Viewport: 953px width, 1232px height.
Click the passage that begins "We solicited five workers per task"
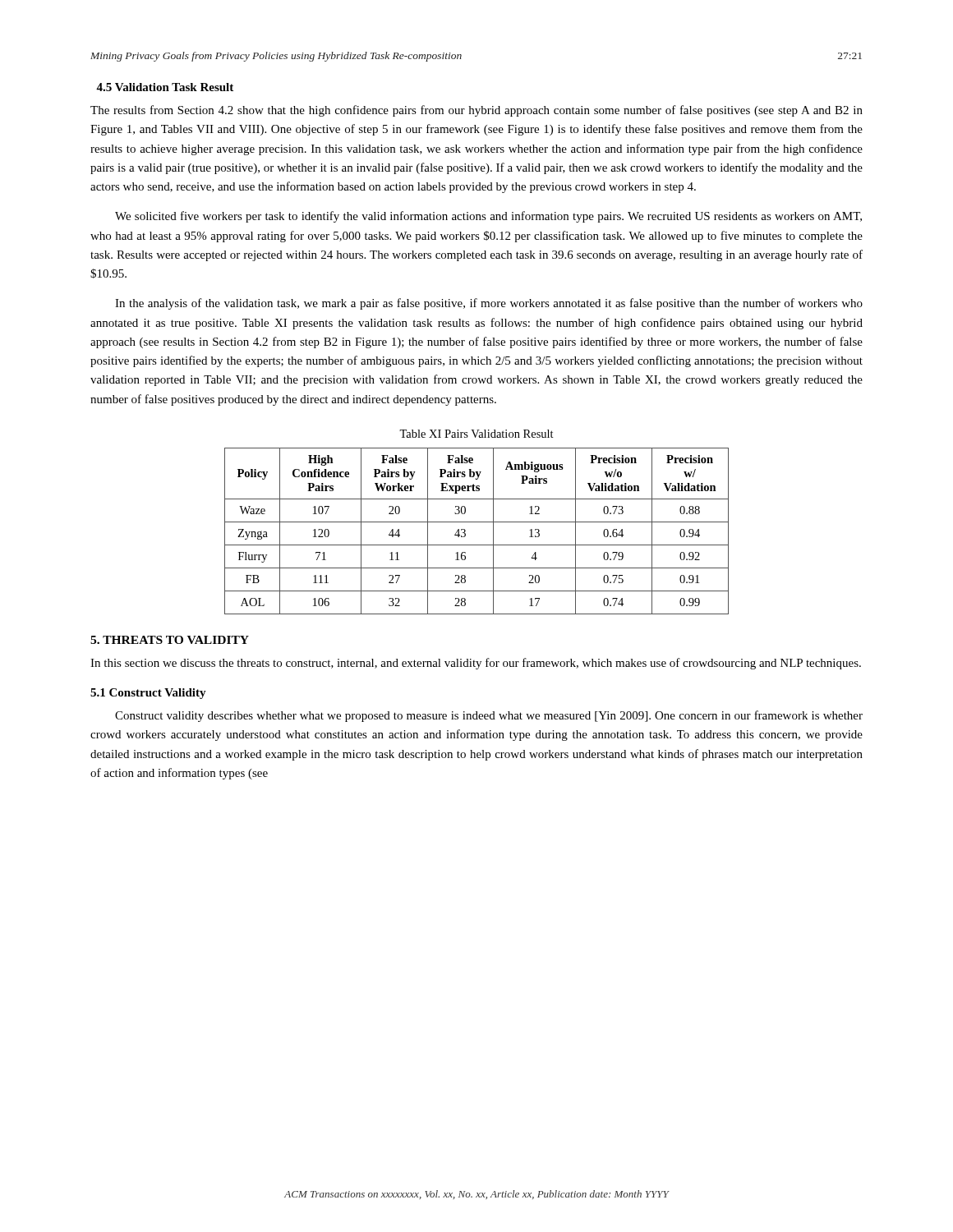click(x=476, y=245)
